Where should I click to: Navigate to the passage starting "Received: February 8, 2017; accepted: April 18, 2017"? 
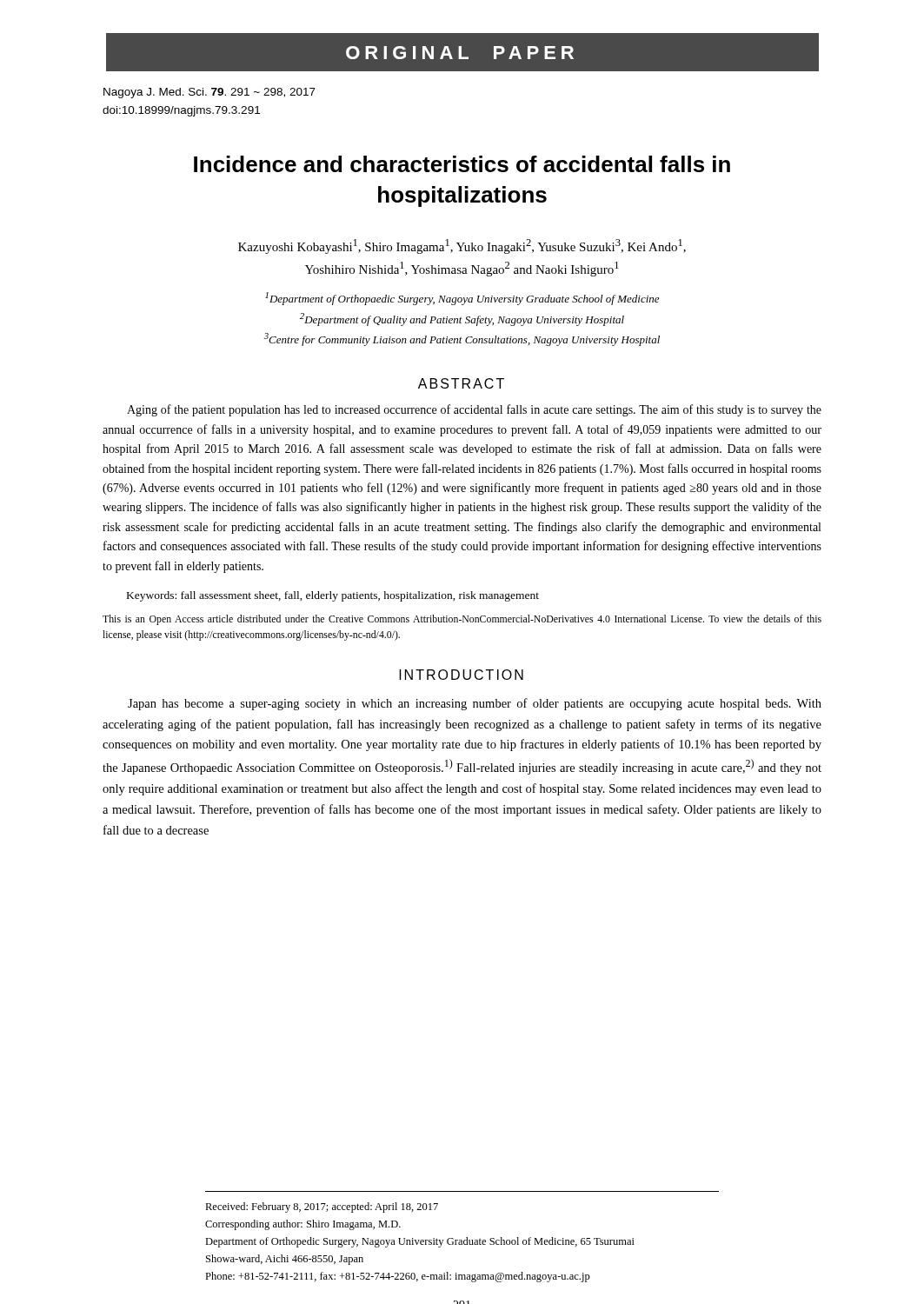tap(420, 1241)
